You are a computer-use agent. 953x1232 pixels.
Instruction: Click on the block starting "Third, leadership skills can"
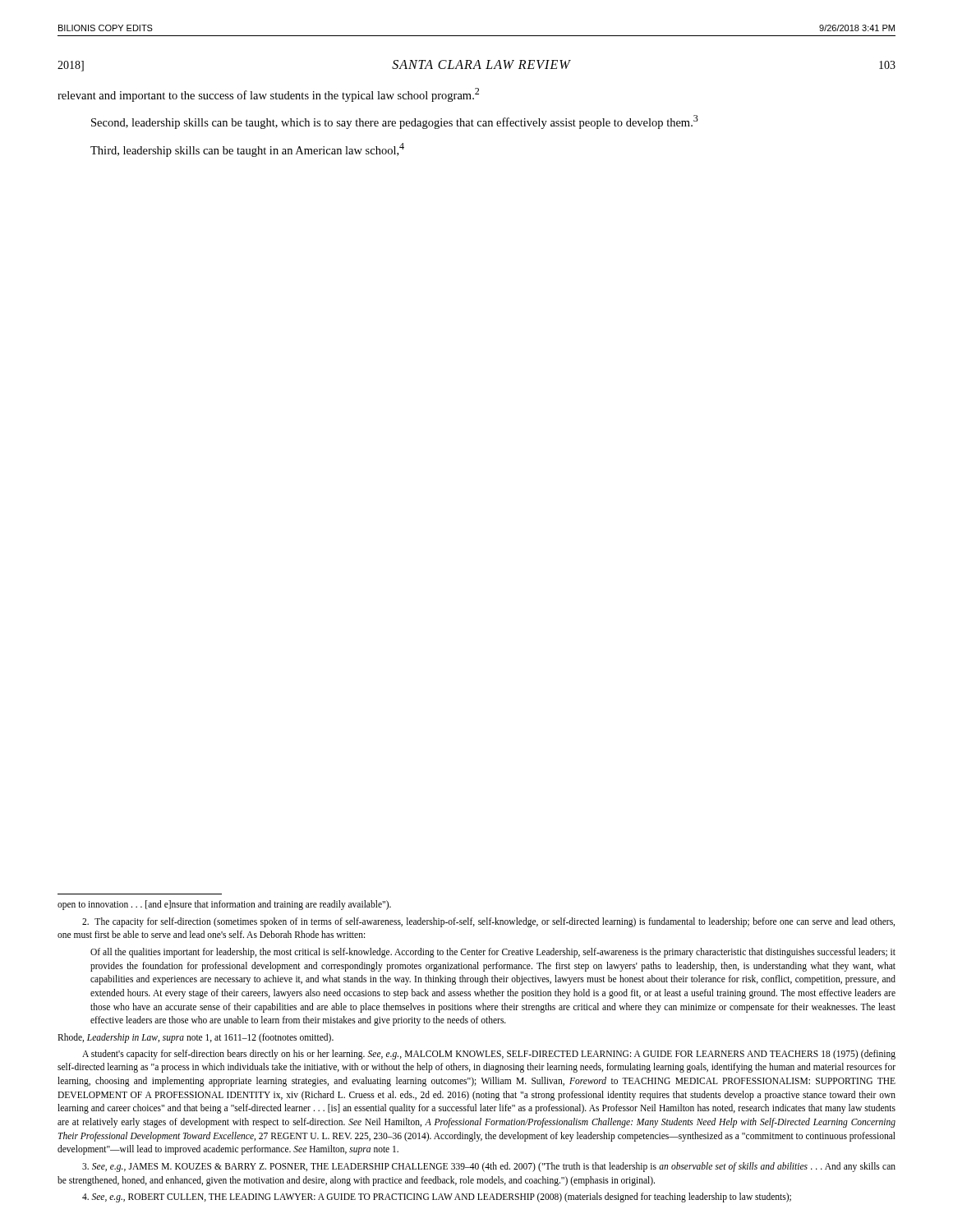coord(247,148)
